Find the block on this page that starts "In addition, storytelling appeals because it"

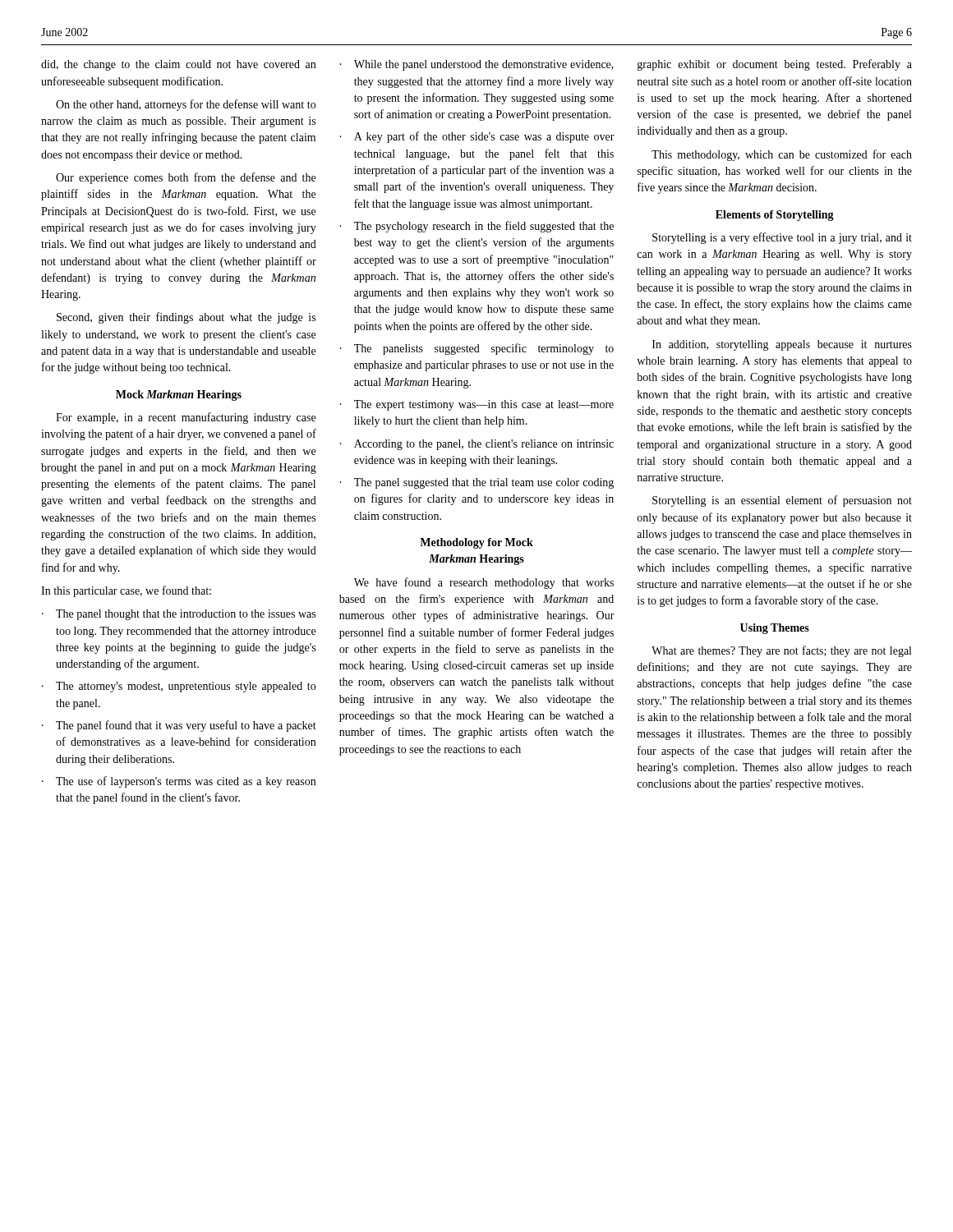(x=774, y=412)
